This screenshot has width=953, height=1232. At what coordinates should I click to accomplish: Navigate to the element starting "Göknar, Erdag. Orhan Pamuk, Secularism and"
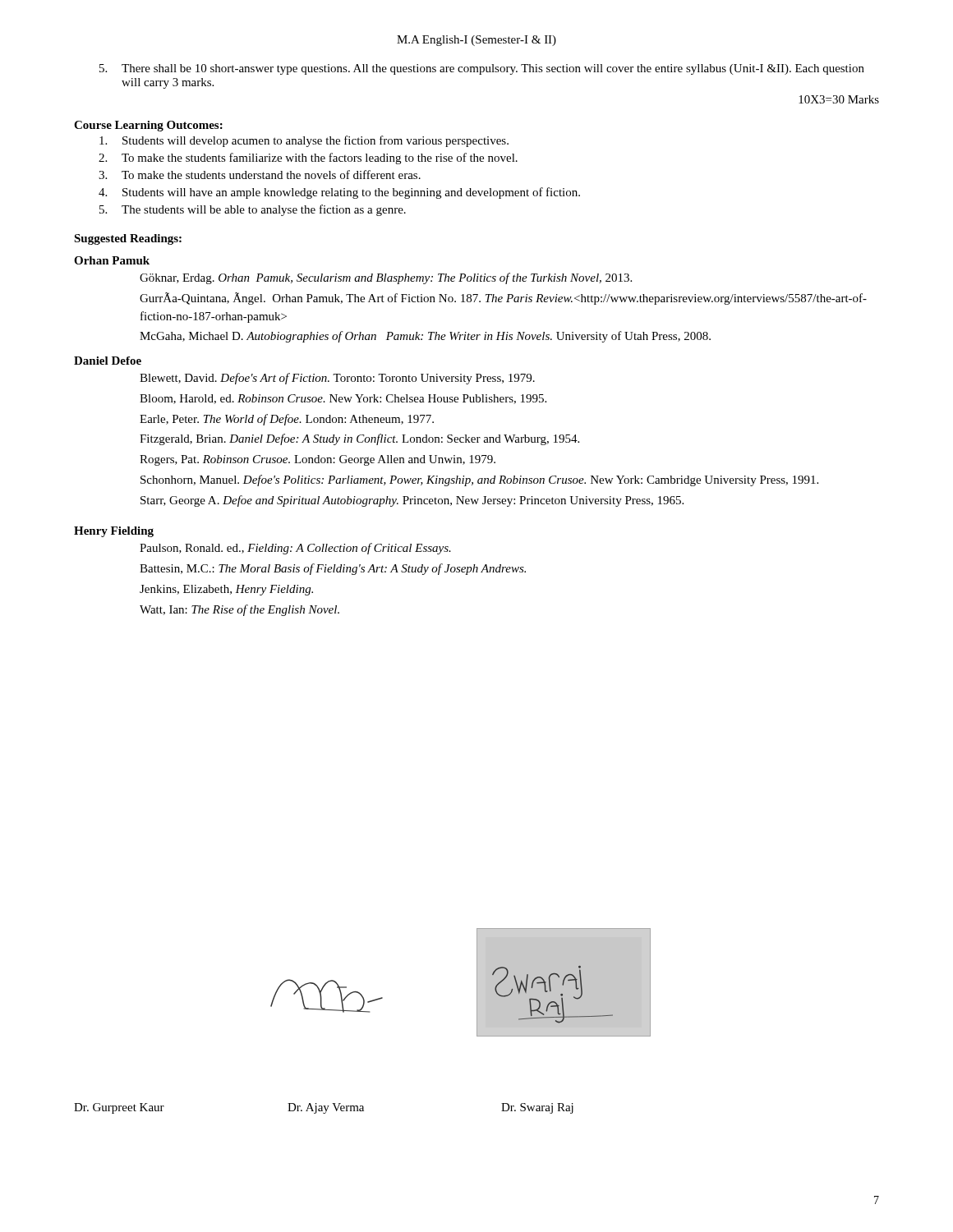click(x=386, y=278)
